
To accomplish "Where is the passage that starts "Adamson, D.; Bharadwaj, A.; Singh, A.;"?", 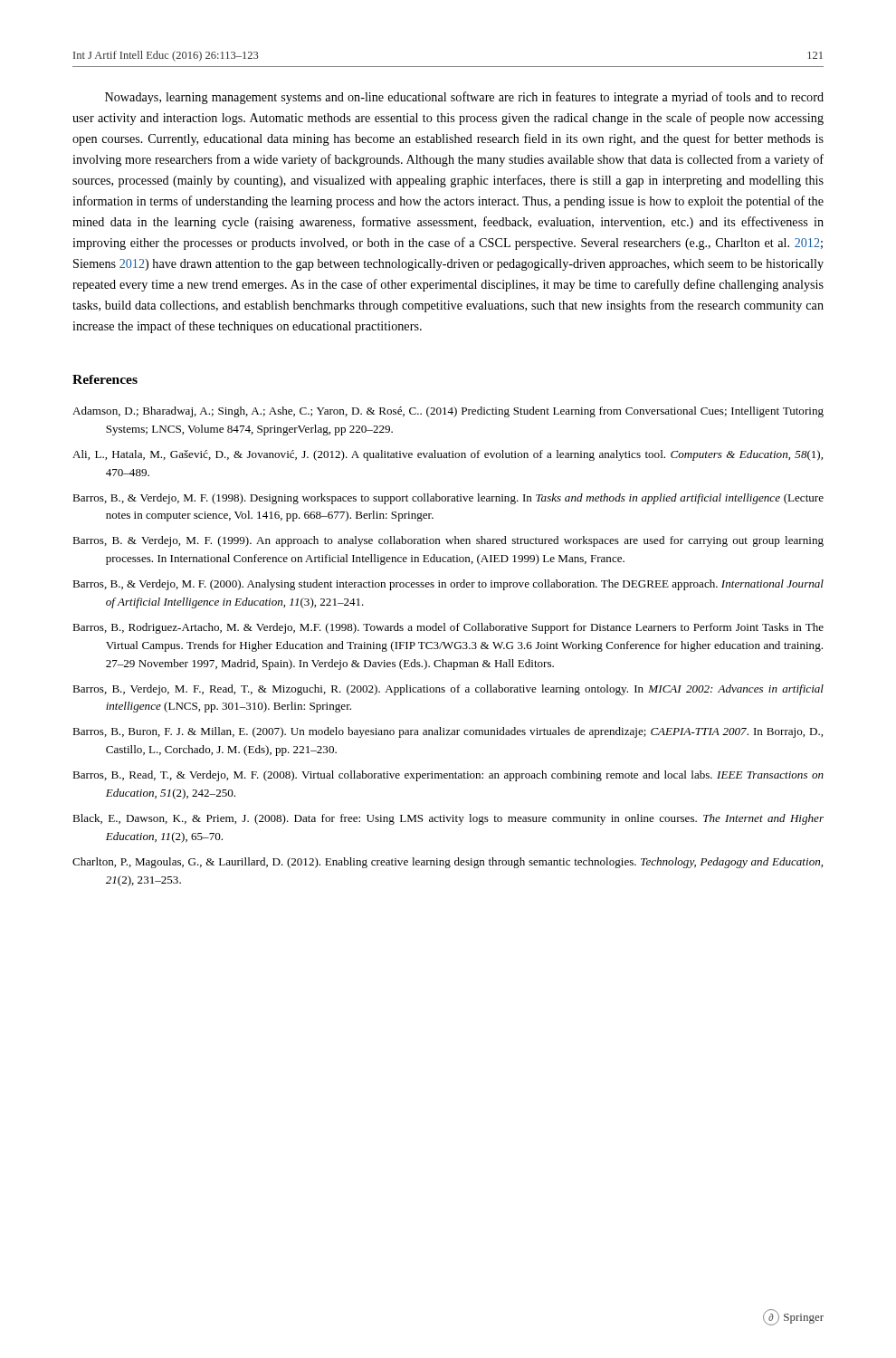I will click(x=448, y=420).
